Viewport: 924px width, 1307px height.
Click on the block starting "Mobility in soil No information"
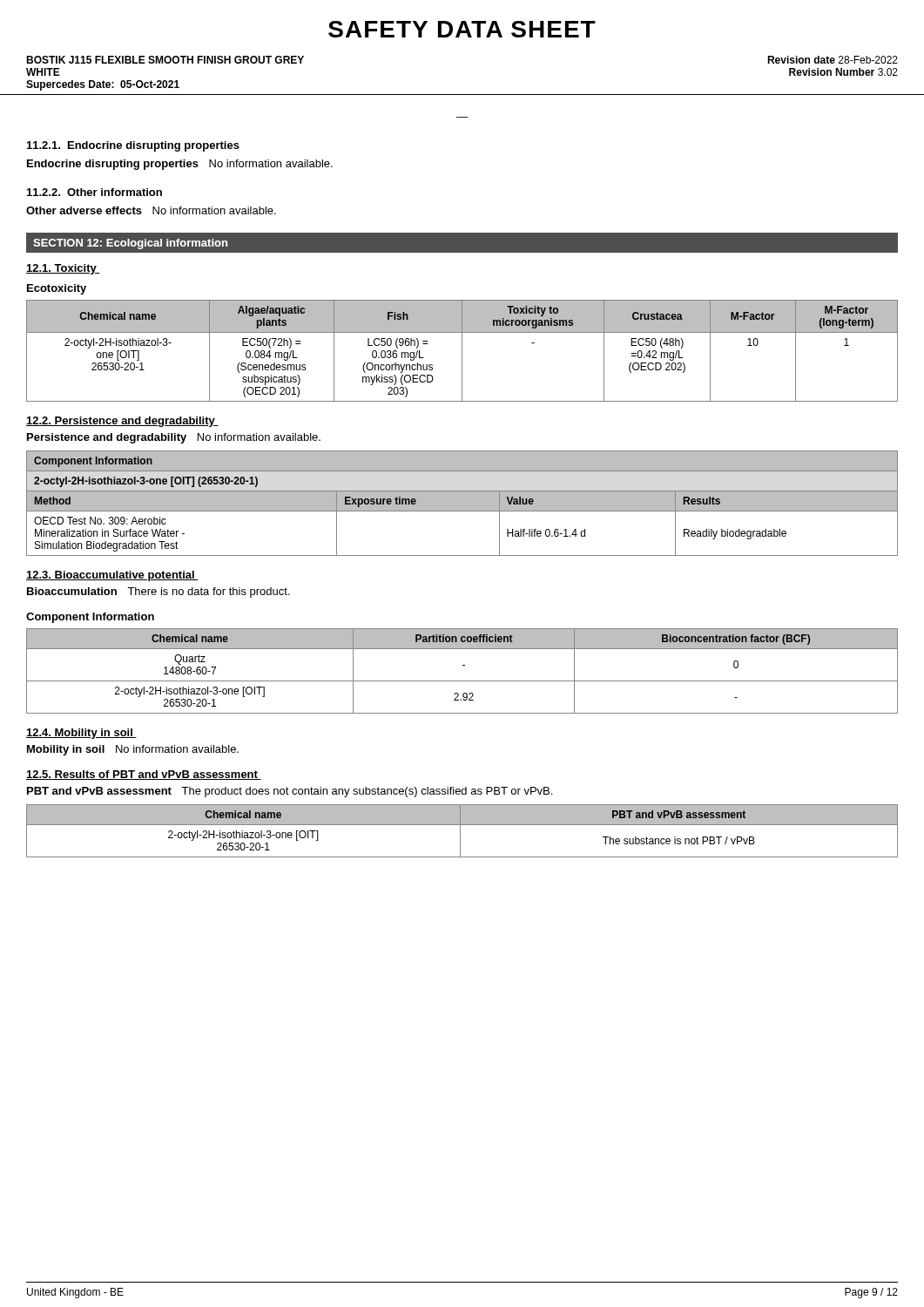pyautogui.click(x=133, y=749)
